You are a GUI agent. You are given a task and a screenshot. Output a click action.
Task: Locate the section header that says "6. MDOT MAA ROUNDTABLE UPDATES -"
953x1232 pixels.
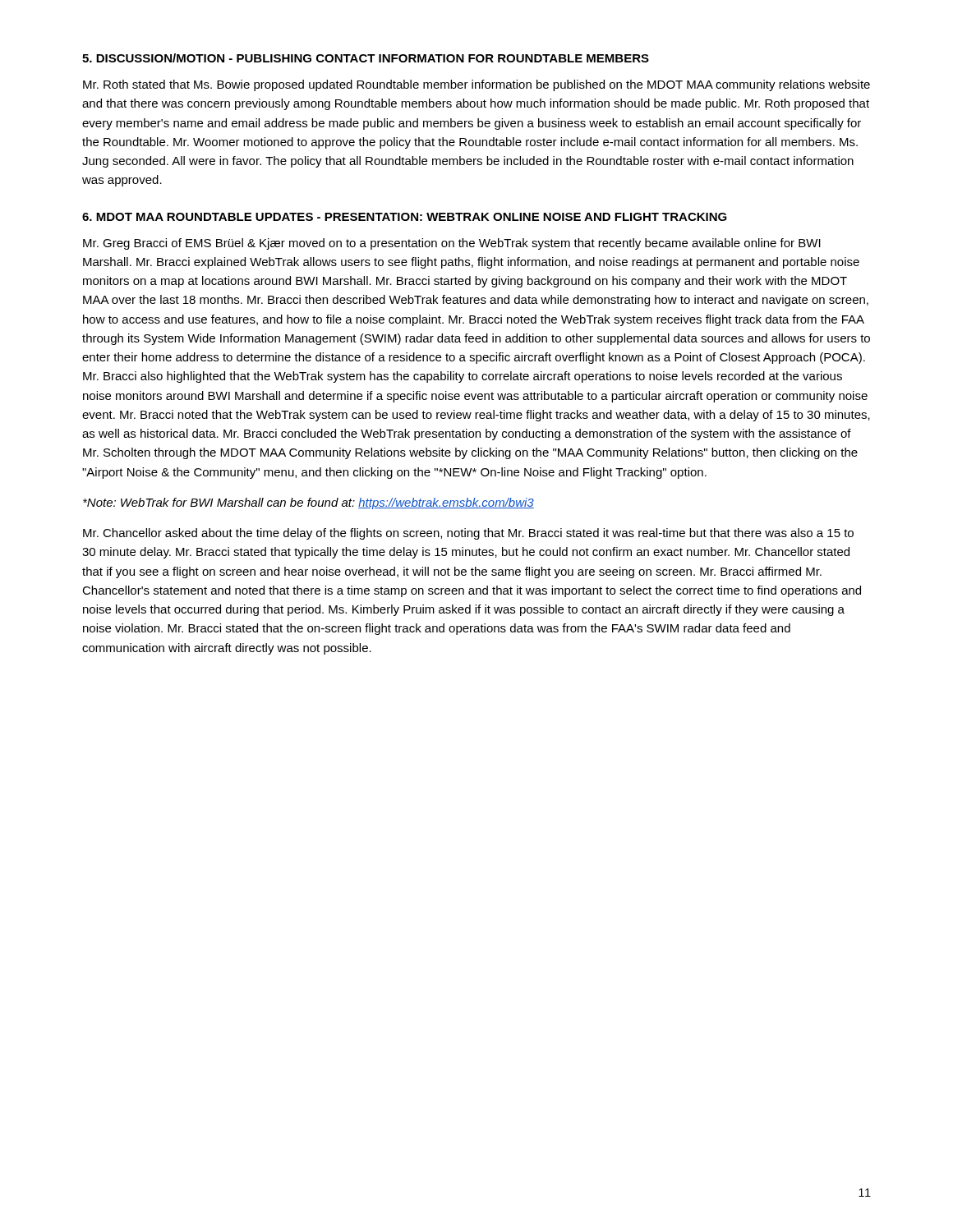[x=405, y=216]
